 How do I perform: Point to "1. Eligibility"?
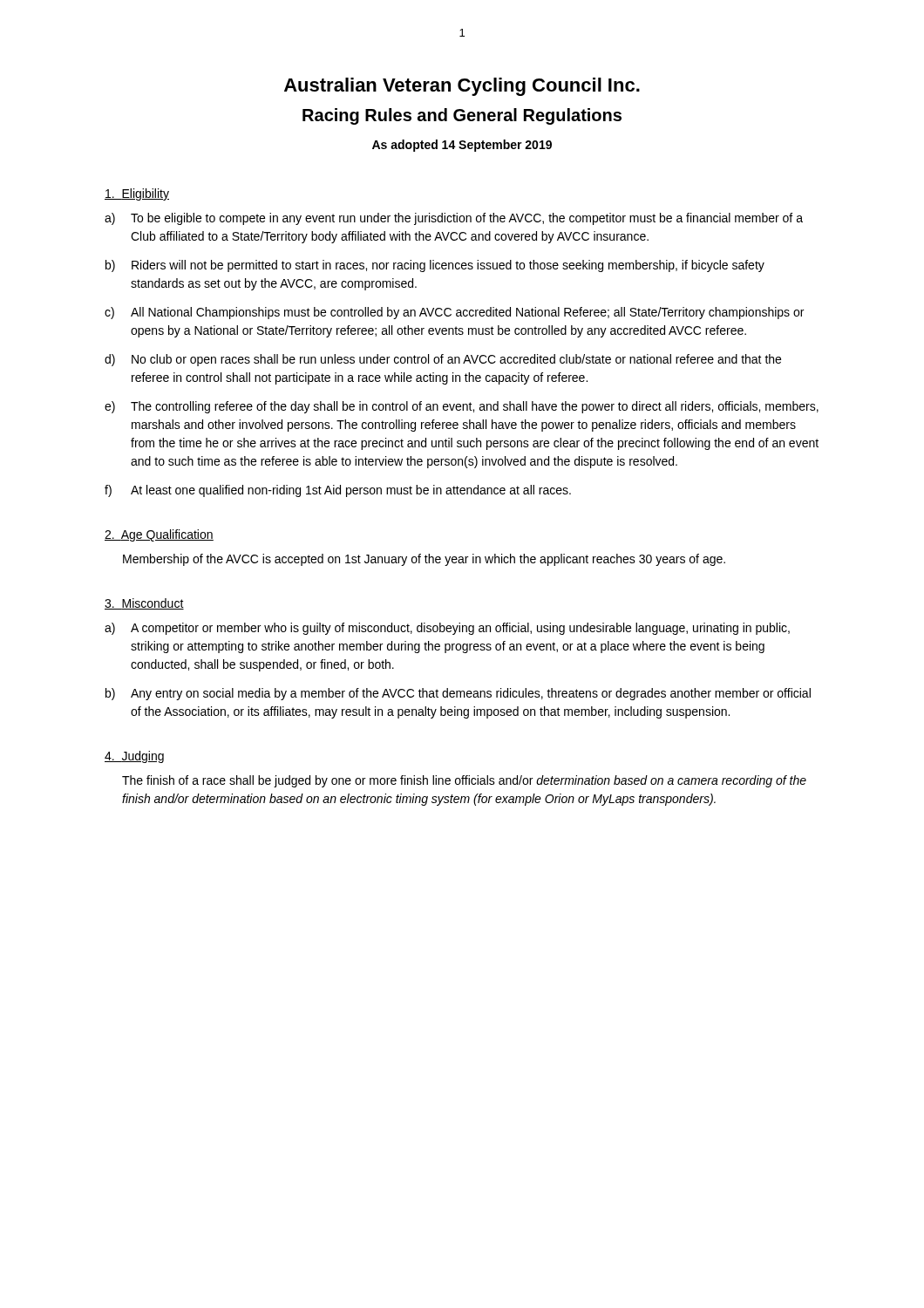pos(137,194)
